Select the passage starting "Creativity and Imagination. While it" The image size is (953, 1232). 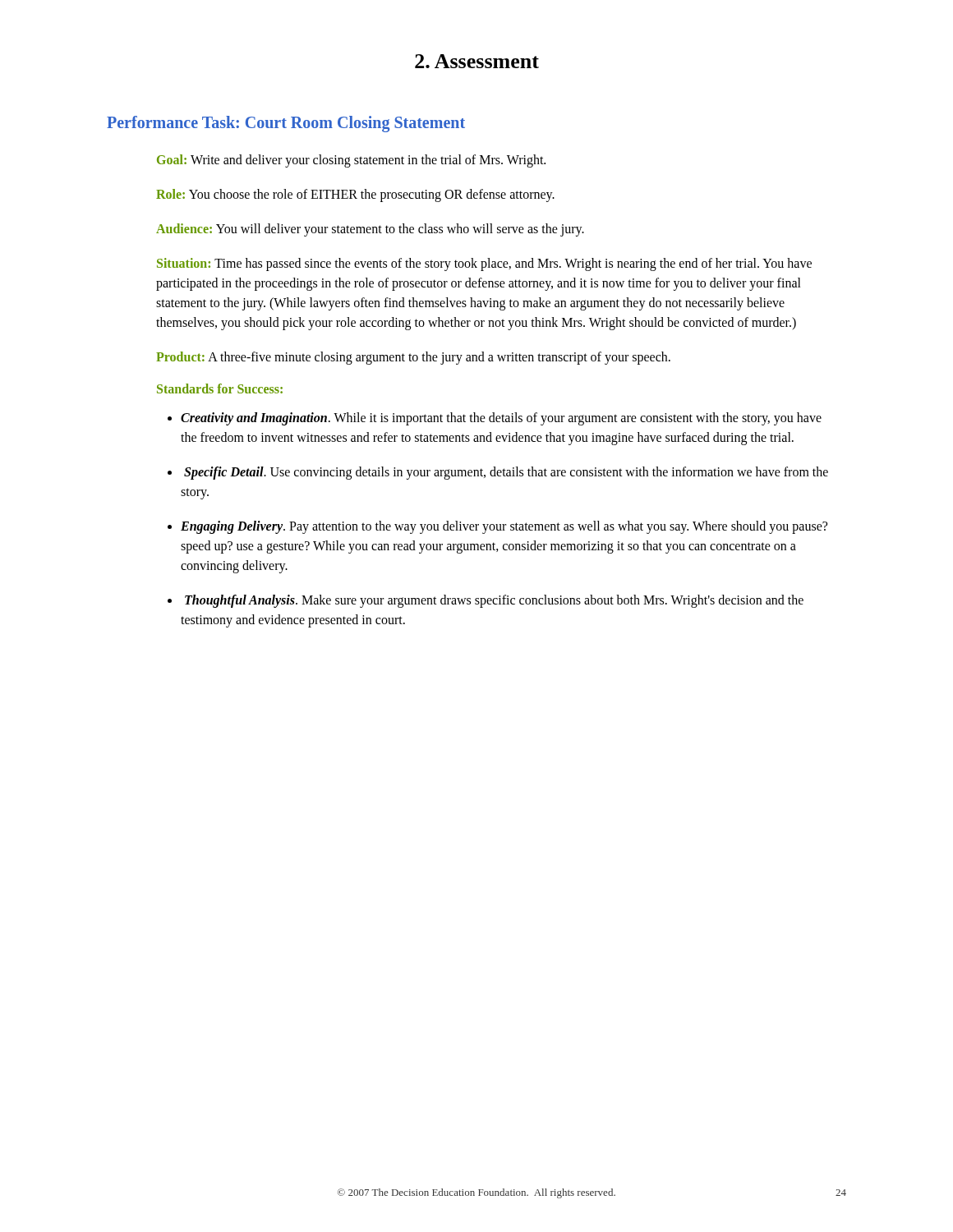(x=505, y=428)
